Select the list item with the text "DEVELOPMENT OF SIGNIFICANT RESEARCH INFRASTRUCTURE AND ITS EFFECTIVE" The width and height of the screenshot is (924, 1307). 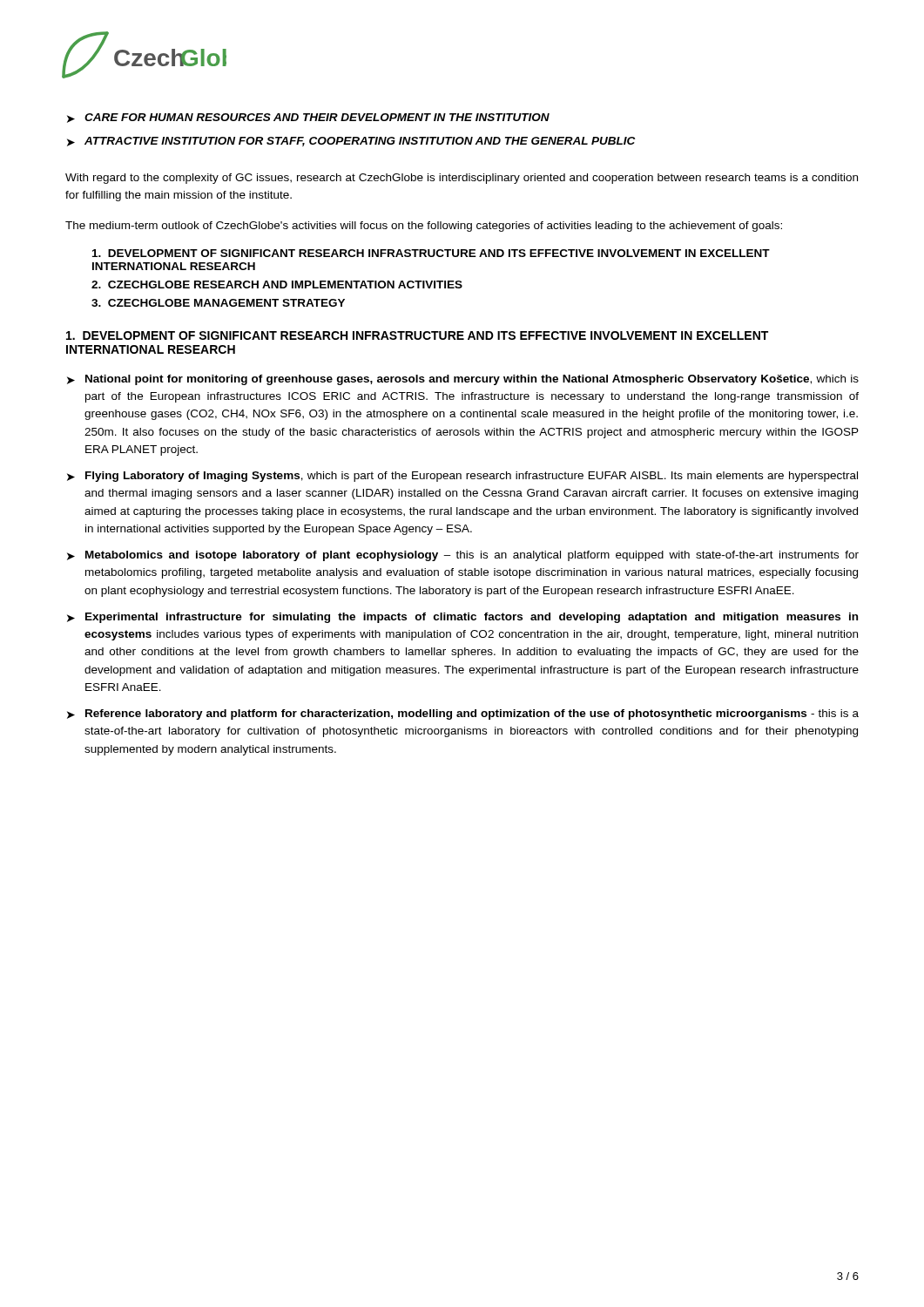tap(430, 259)
